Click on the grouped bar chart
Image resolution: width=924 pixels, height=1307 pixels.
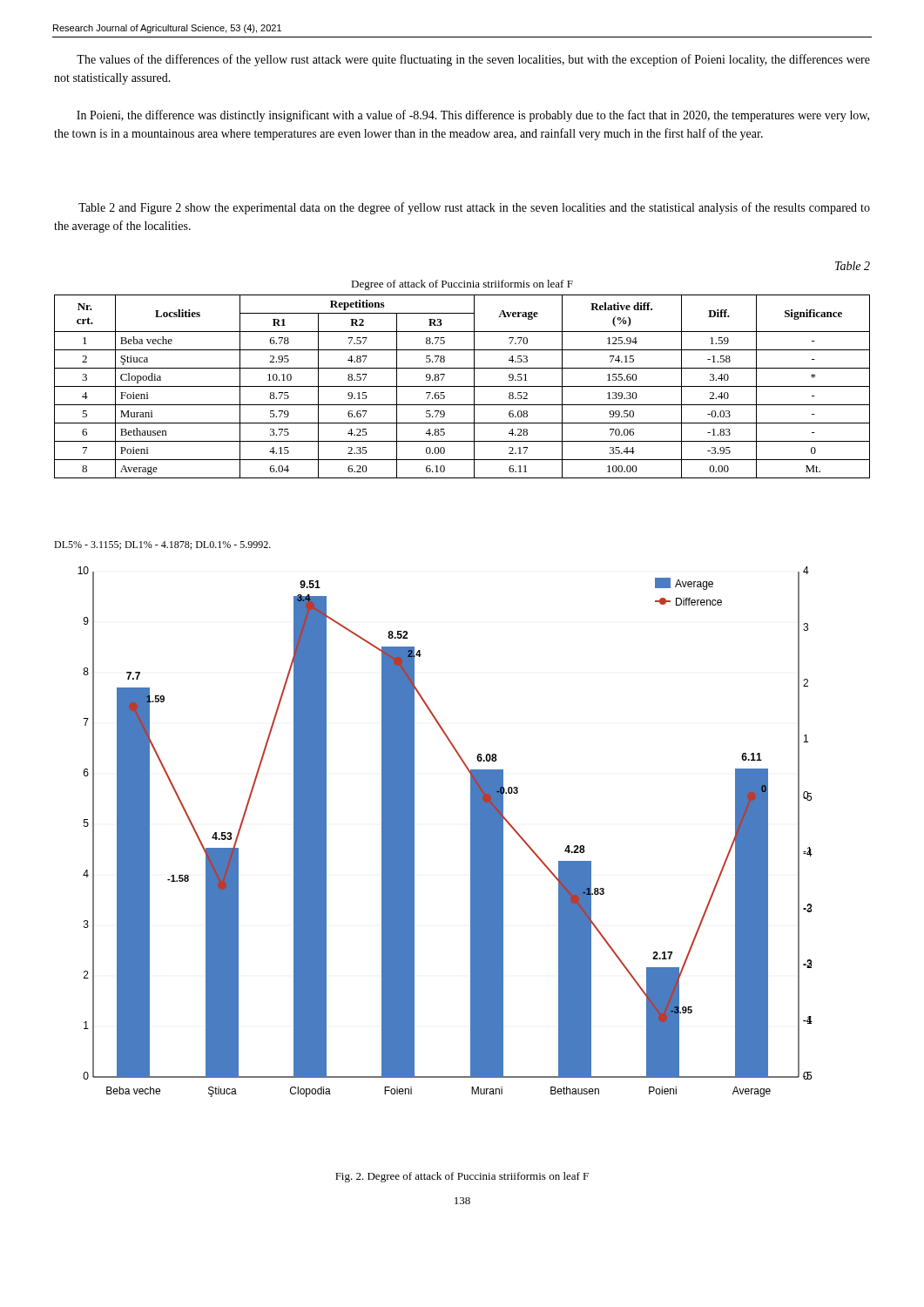(462, 856)
